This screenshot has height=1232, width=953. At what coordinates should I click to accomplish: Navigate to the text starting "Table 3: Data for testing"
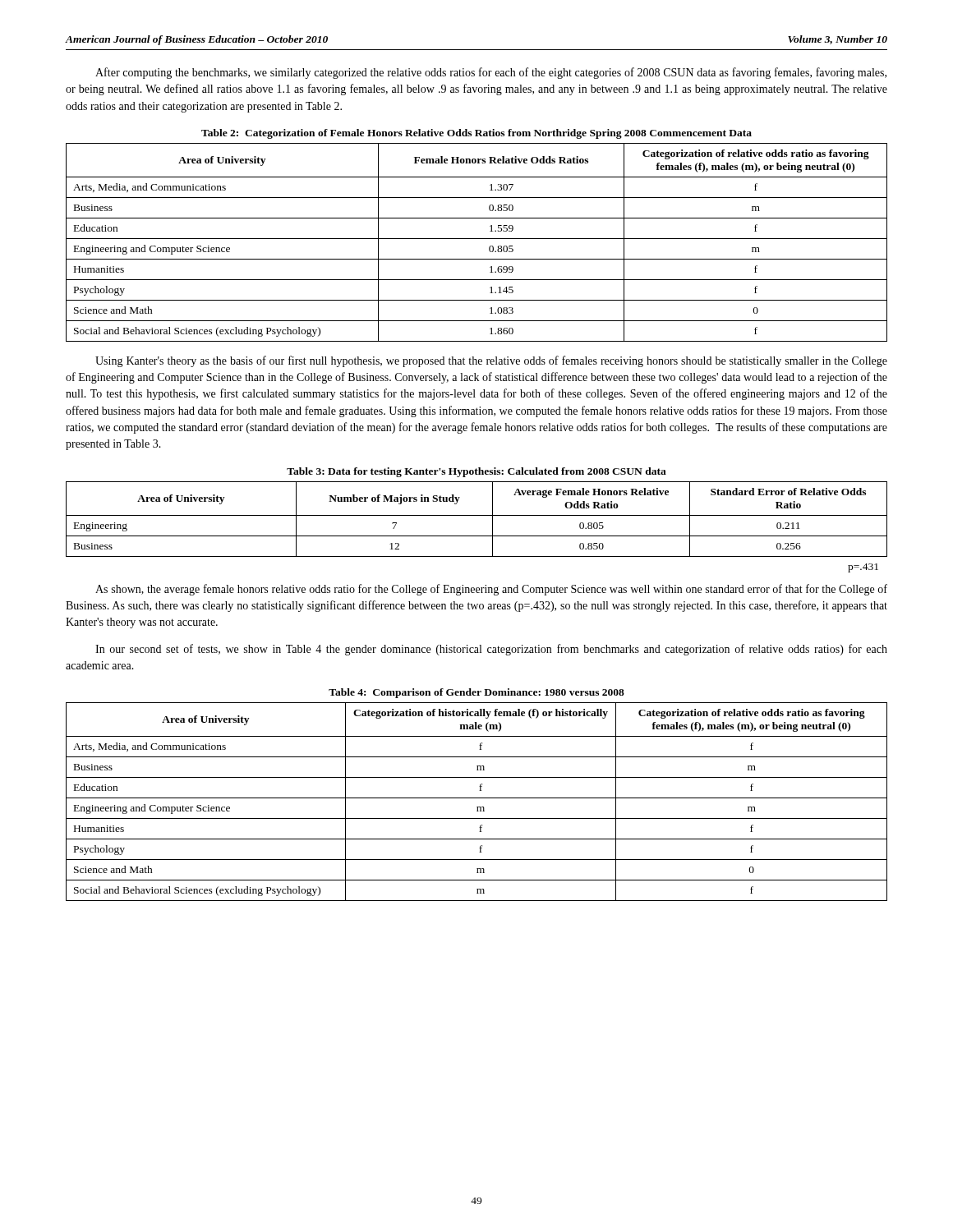pyautogui.click(x=476, y=471)
